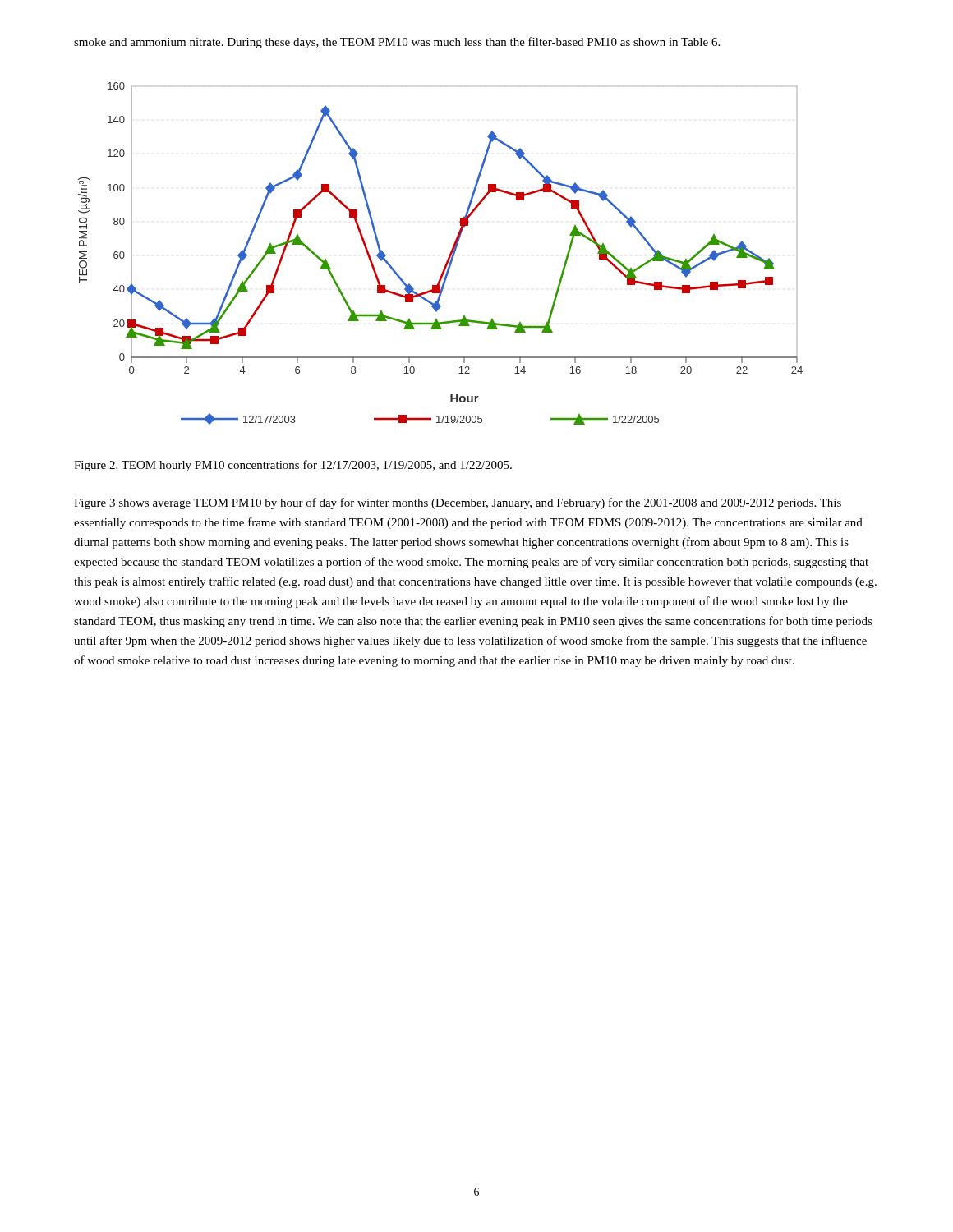Click the caption
This screenshot has width=953, height=1232.
click(293, 465)
